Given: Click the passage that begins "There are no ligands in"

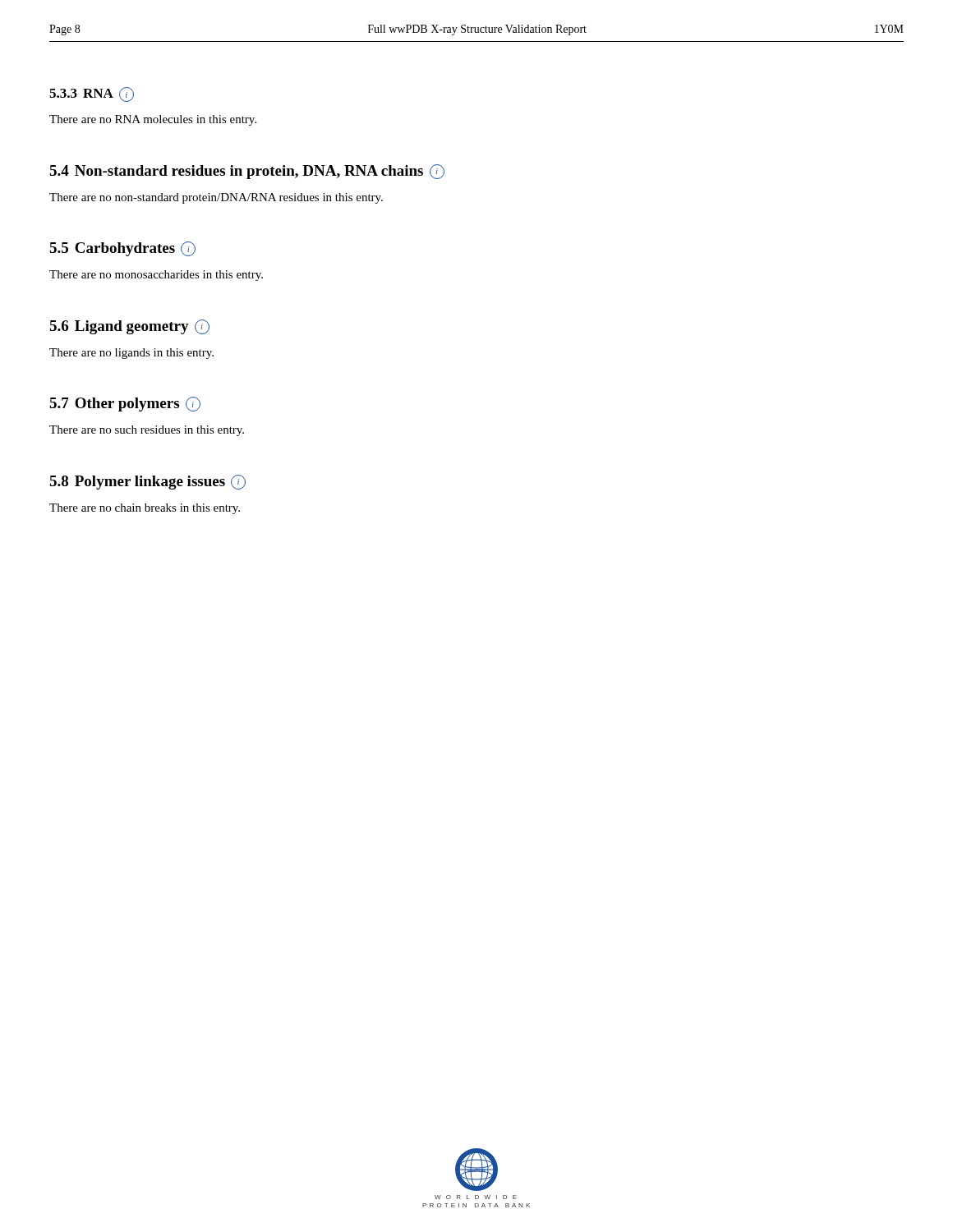Looking at the screenshot, I should coord(132,352).
